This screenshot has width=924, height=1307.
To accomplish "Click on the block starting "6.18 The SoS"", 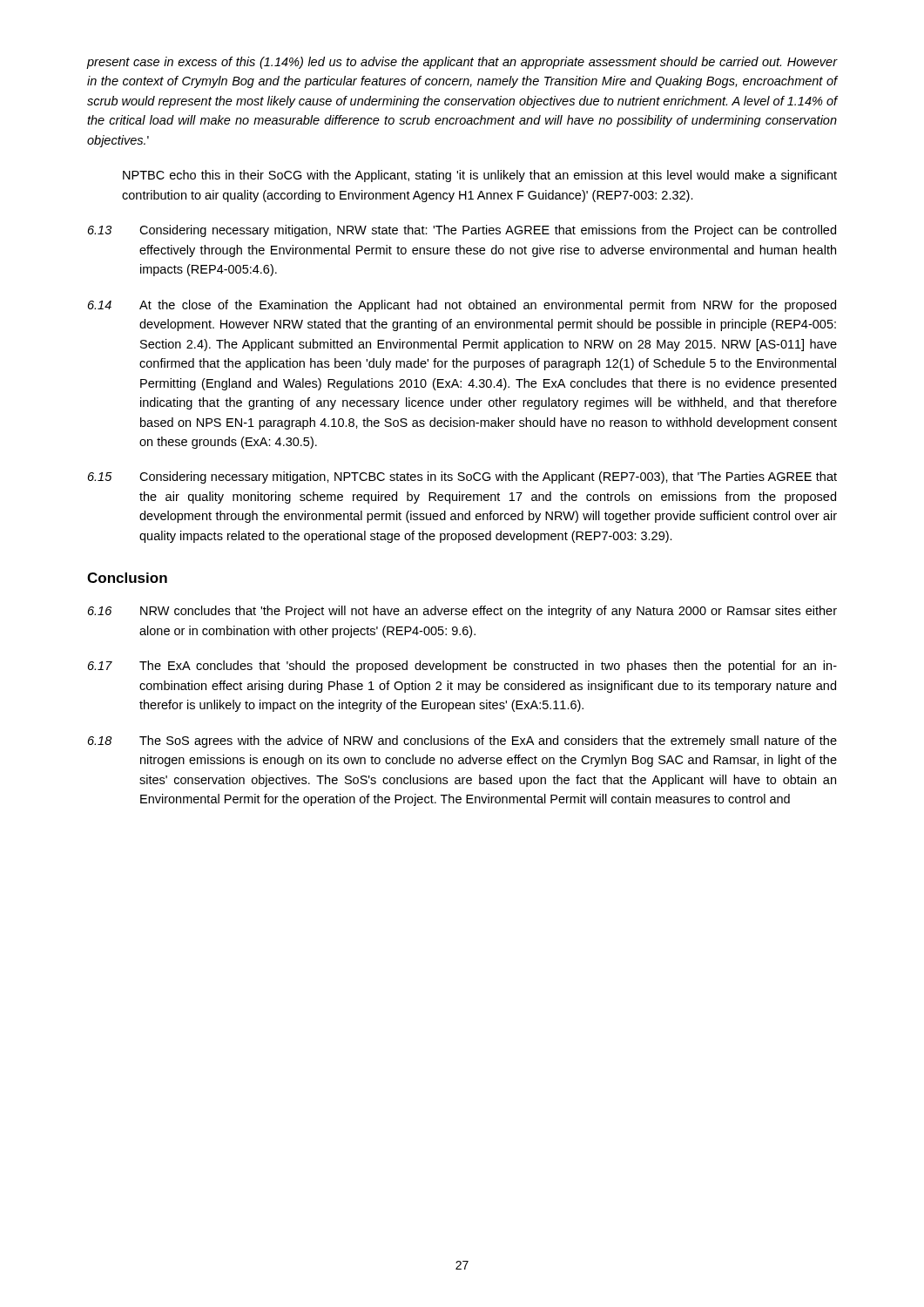I will (462, 770).
